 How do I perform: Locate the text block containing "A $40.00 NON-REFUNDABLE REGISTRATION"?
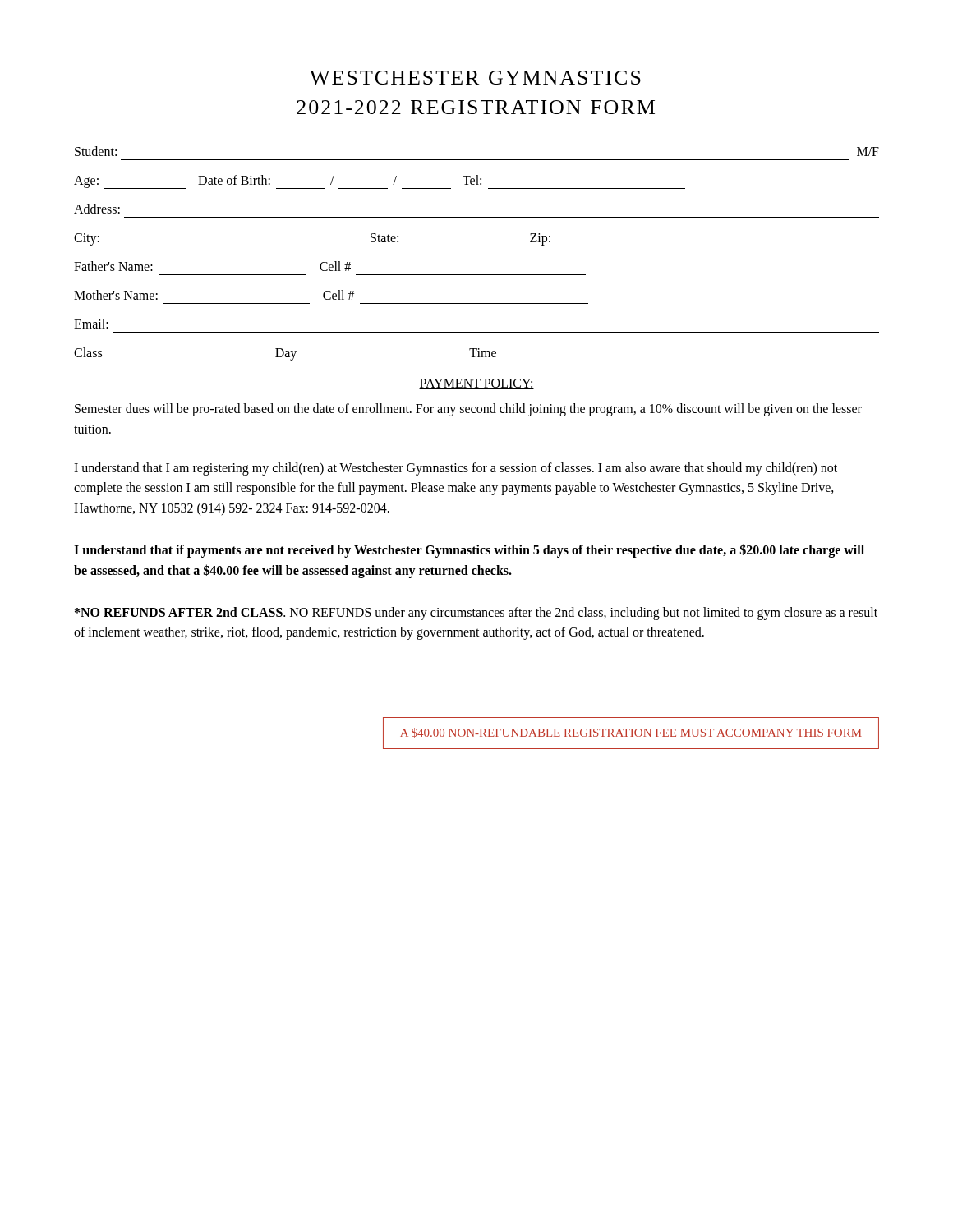[631, 733]
